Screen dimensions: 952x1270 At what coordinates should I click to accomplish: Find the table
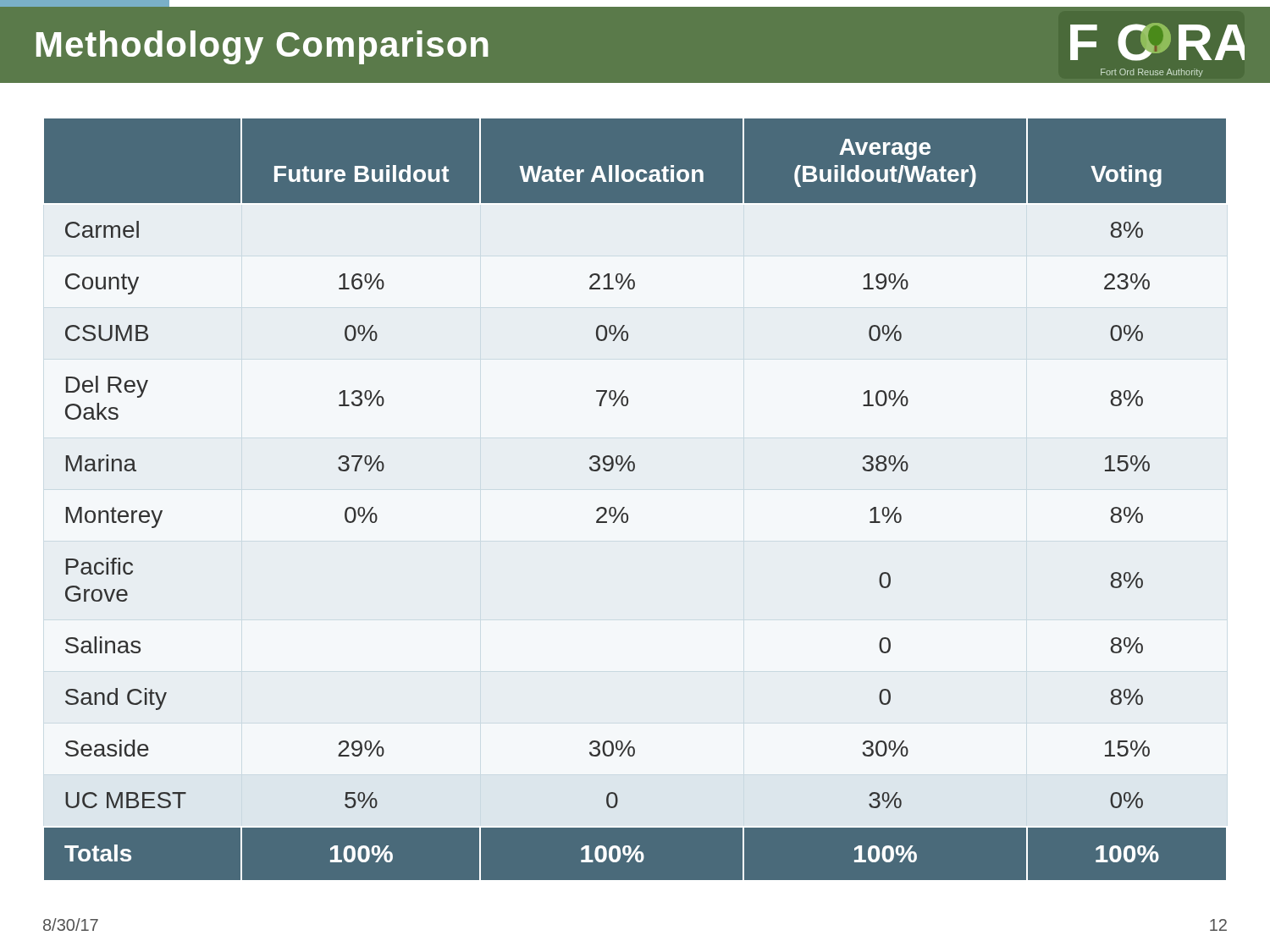(x=635, y=499)
